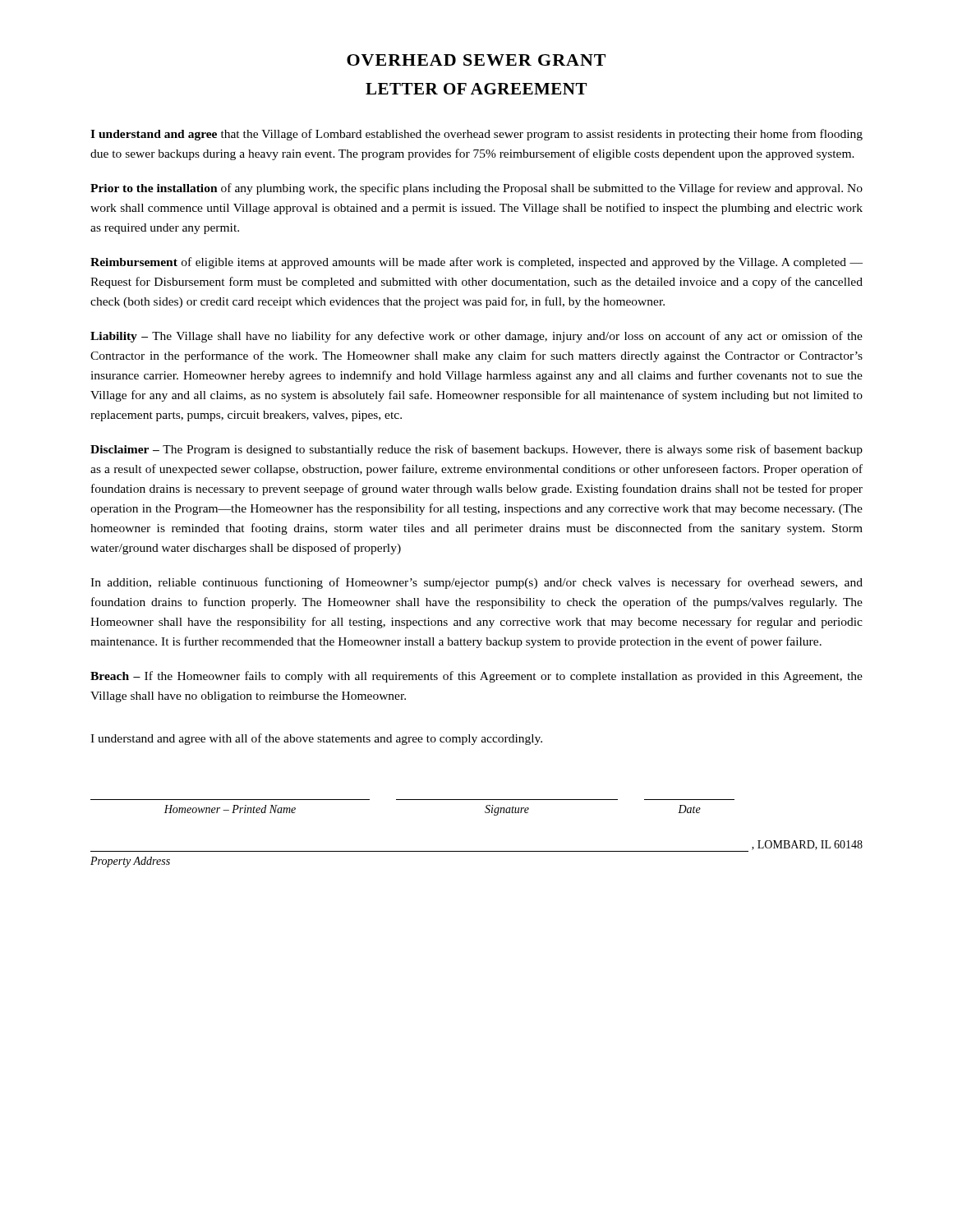Viewport: 953px width, 1232px height.
Task: Select the text block starting "OVERHEAD SEWER GRANT LETTER OF AGREEMENT"
Action: [x=476, y=74]
